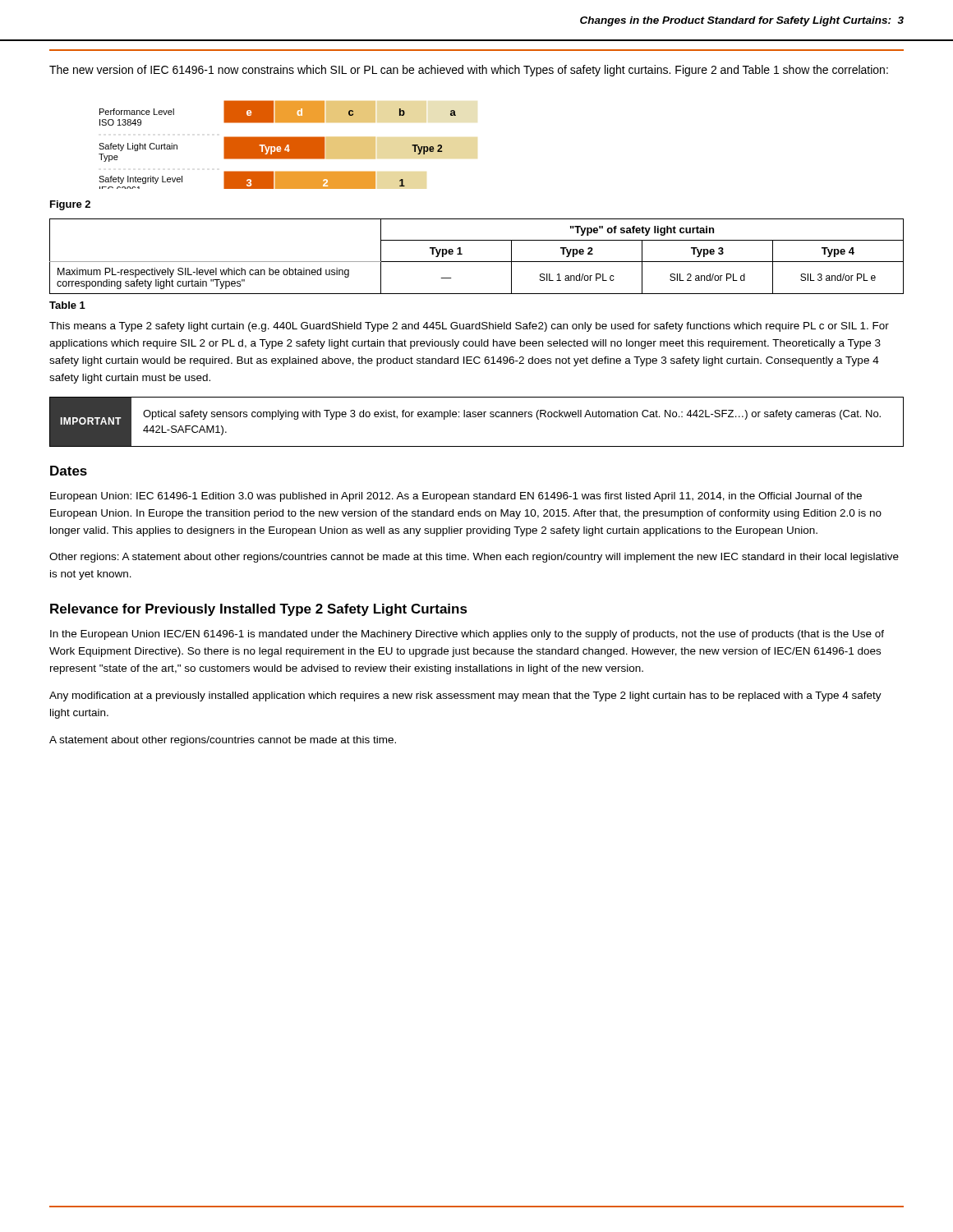Click the passage that begins "Other regions: A"
The width and height of the screenshot is (953, 1232).
tap(474, 565)
